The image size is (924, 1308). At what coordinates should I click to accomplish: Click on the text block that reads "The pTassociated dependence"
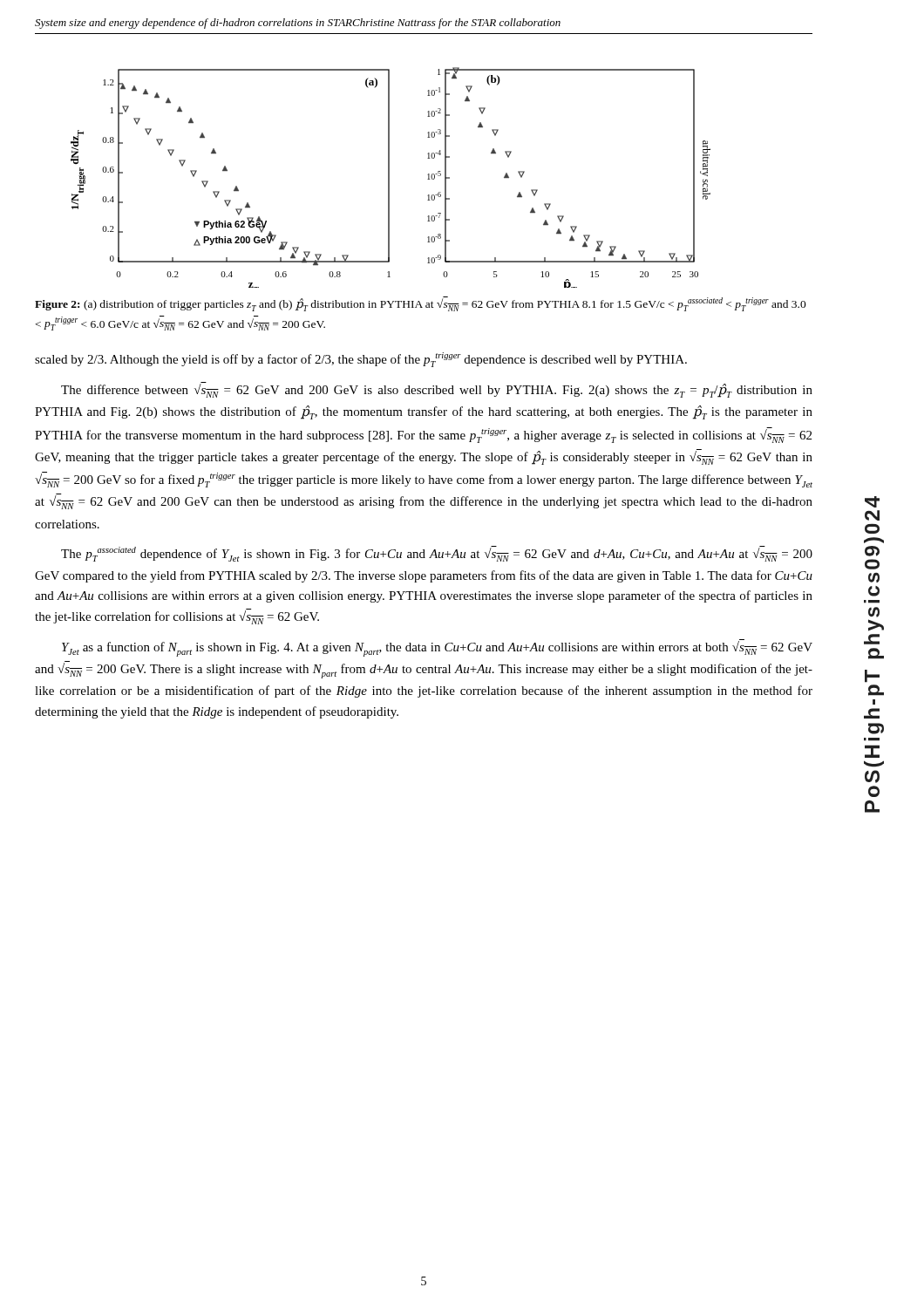[x=424, y=585]
